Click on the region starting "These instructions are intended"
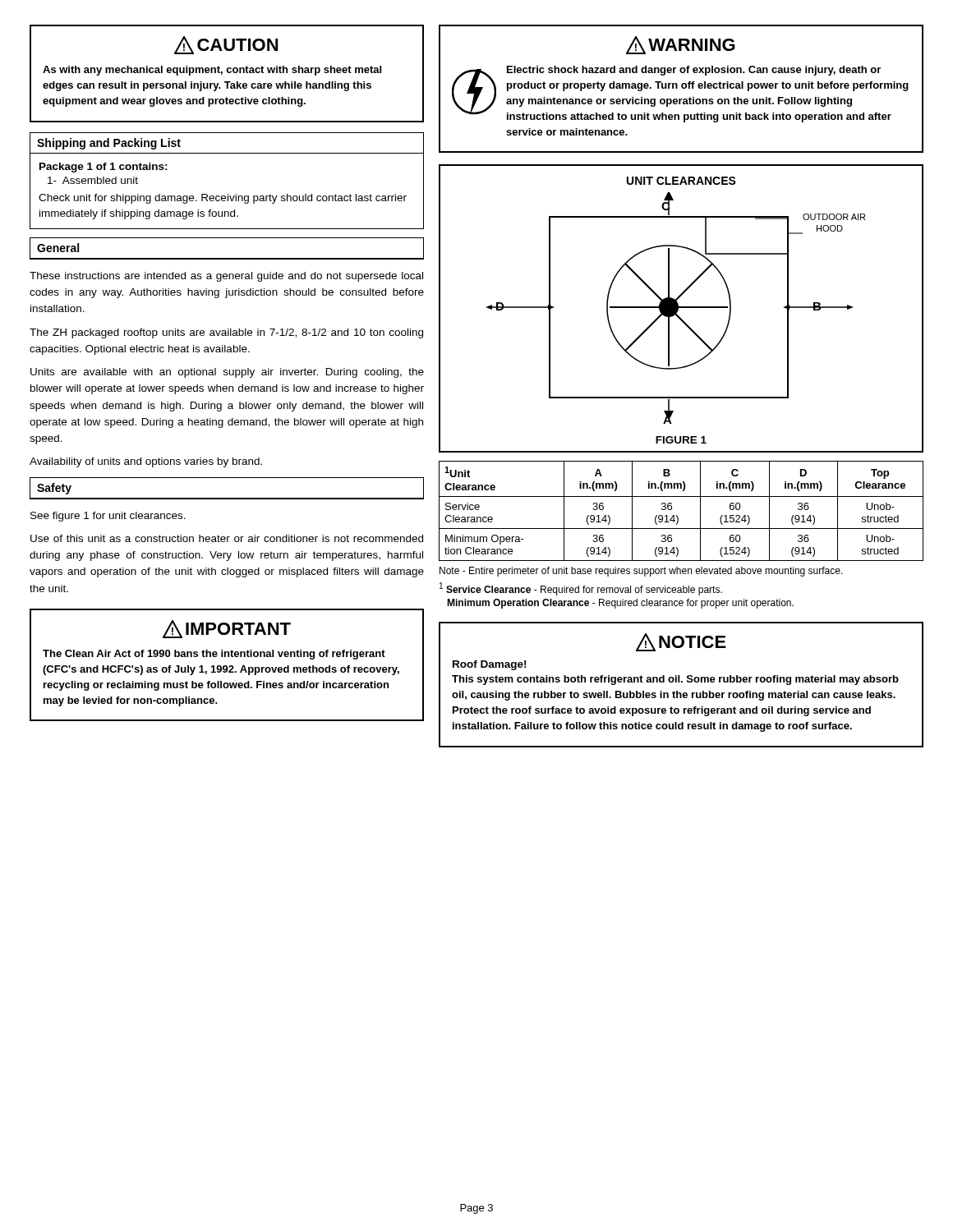Image resolution: width=953 pixels, height=1232 pixels. [x=227, y=292]
